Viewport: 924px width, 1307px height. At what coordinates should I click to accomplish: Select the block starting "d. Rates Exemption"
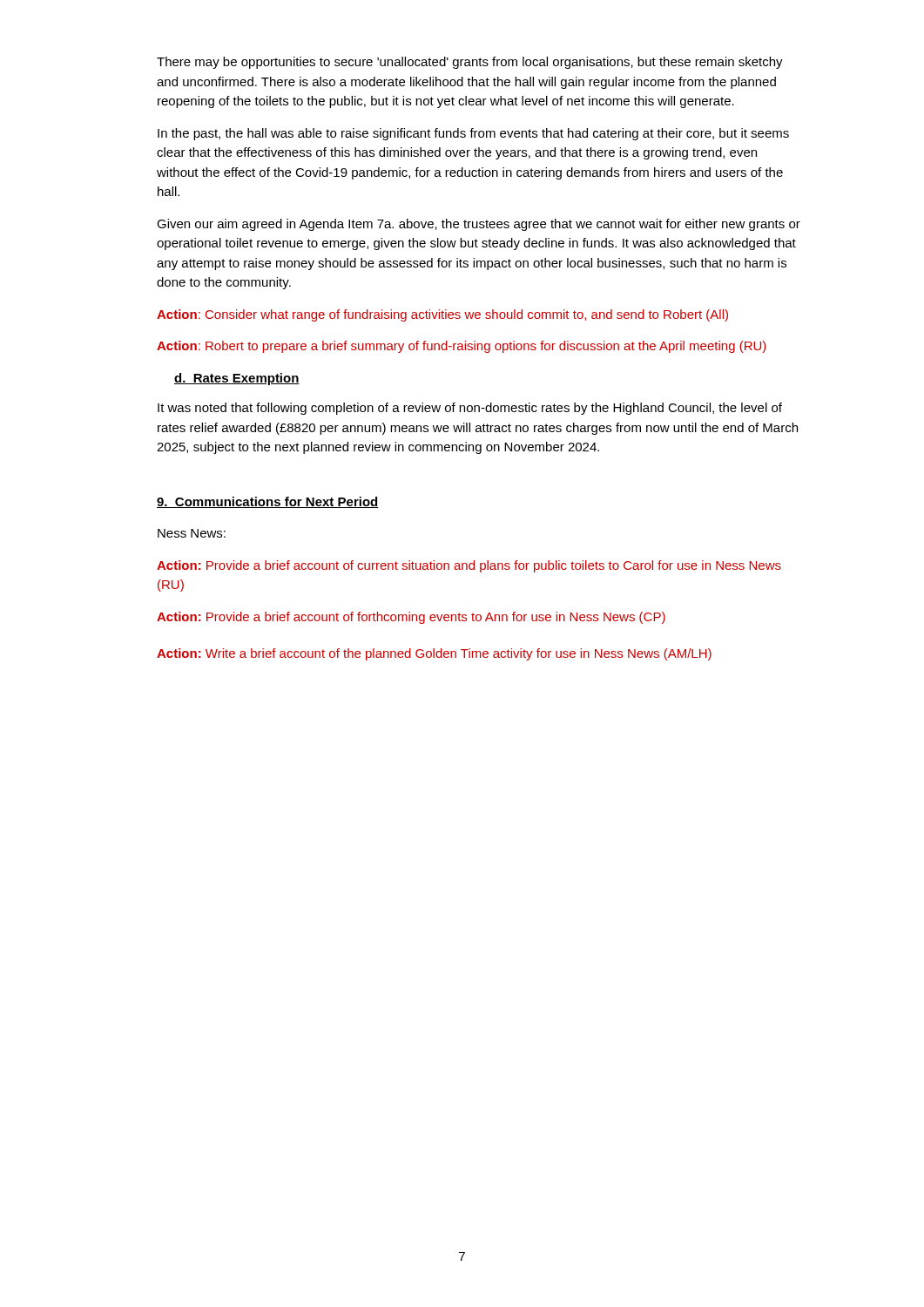pyautogui.click(x=237, y=379)
